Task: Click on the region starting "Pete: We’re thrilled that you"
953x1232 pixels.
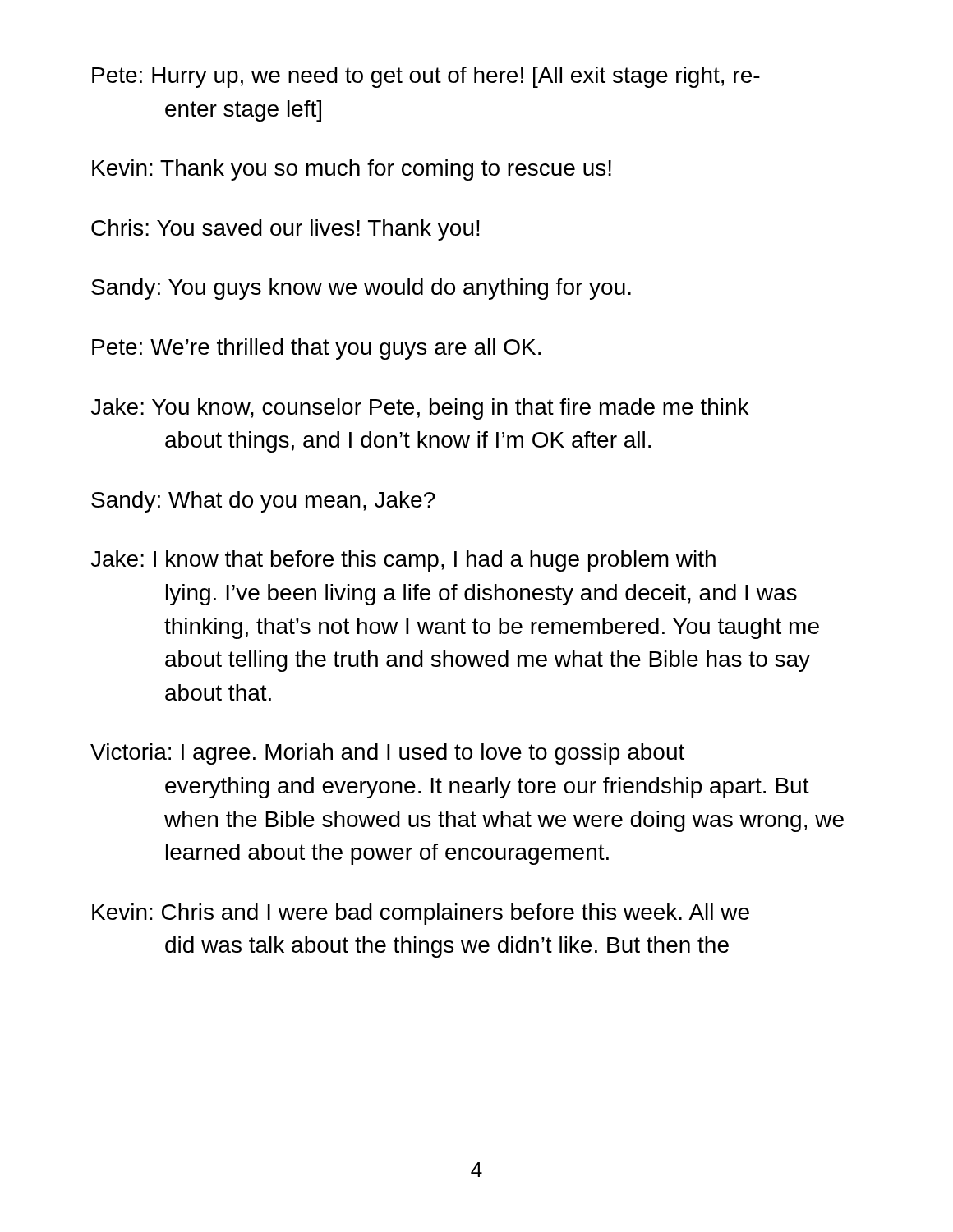Action: (316, 347)
